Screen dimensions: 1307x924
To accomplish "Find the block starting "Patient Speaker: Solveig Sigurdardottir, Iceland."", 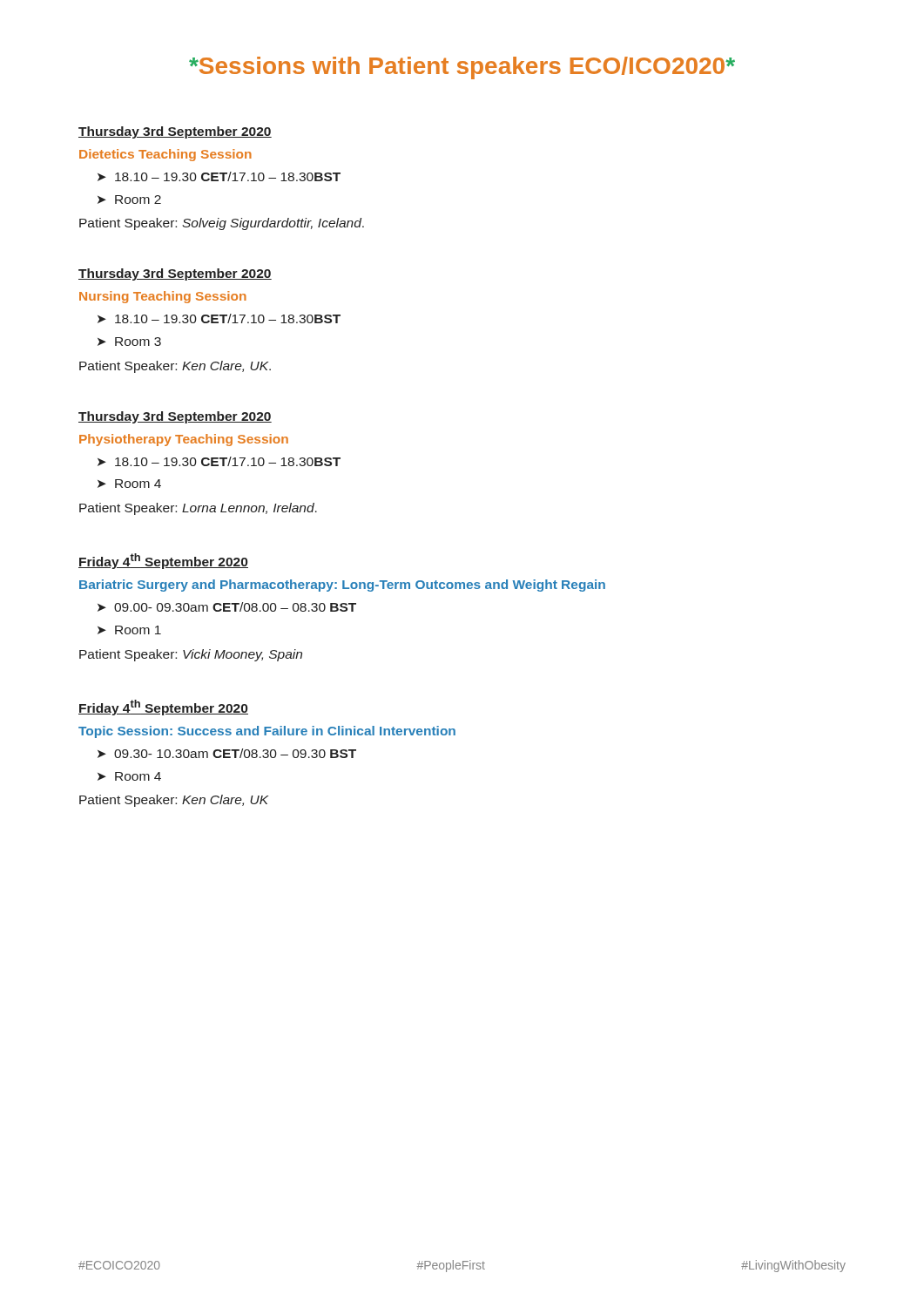I will [x=222, y=223].
